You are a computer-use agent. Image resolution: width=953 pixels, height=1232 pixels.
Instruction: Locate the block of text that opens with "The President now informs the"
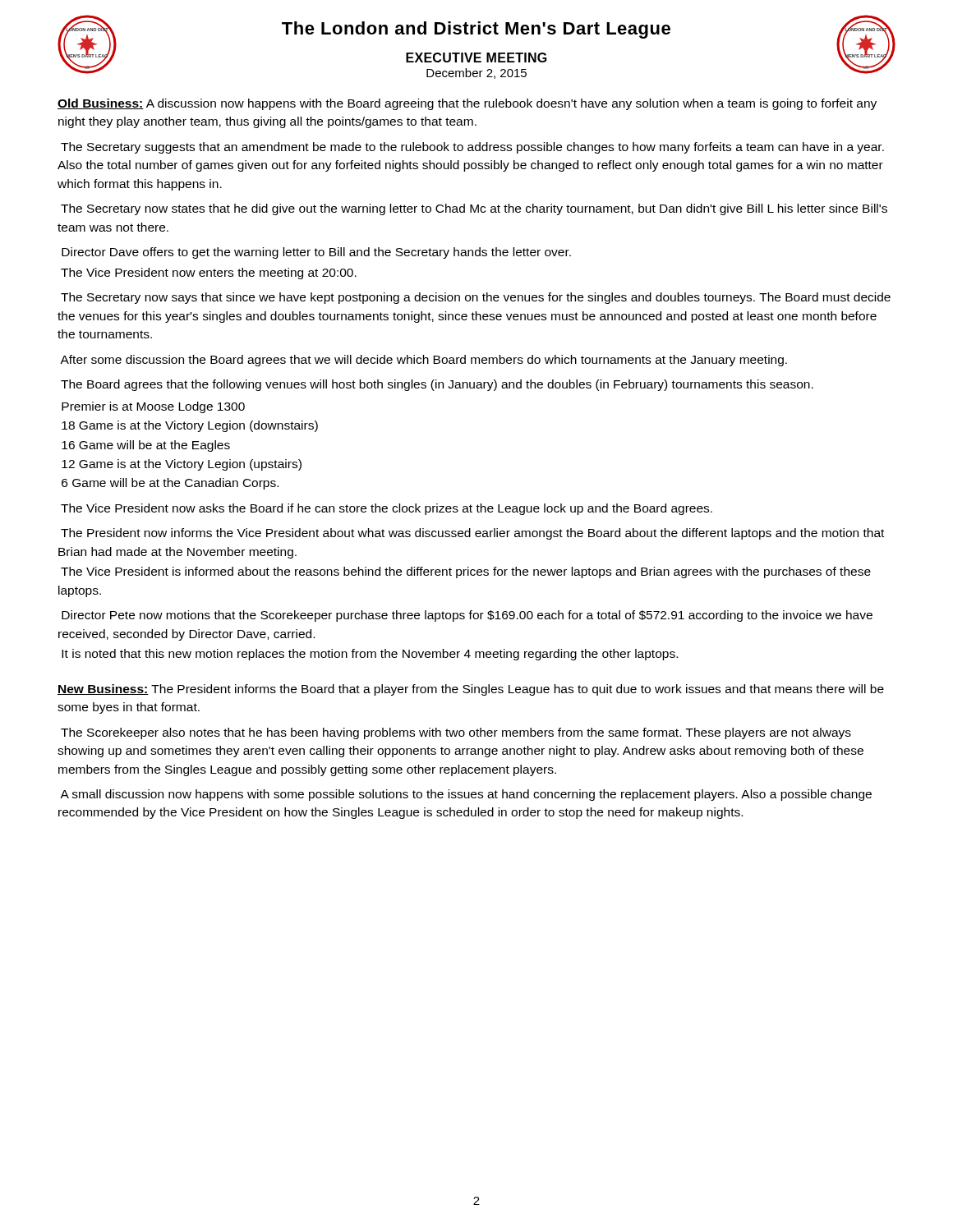(x=471, y=542)
